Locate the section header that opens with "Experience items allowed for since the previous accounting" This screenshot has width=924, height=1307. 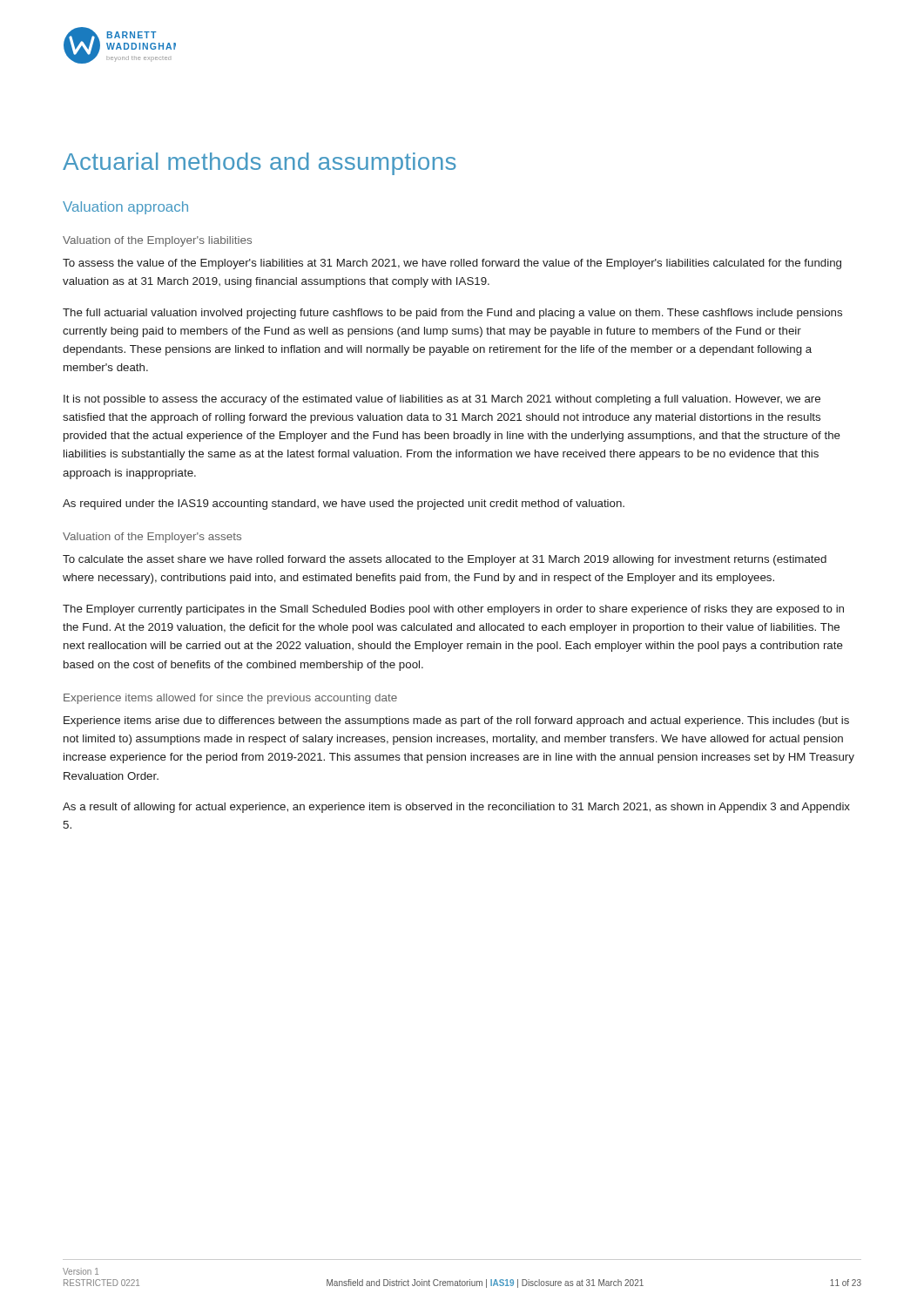click(230, 697)
